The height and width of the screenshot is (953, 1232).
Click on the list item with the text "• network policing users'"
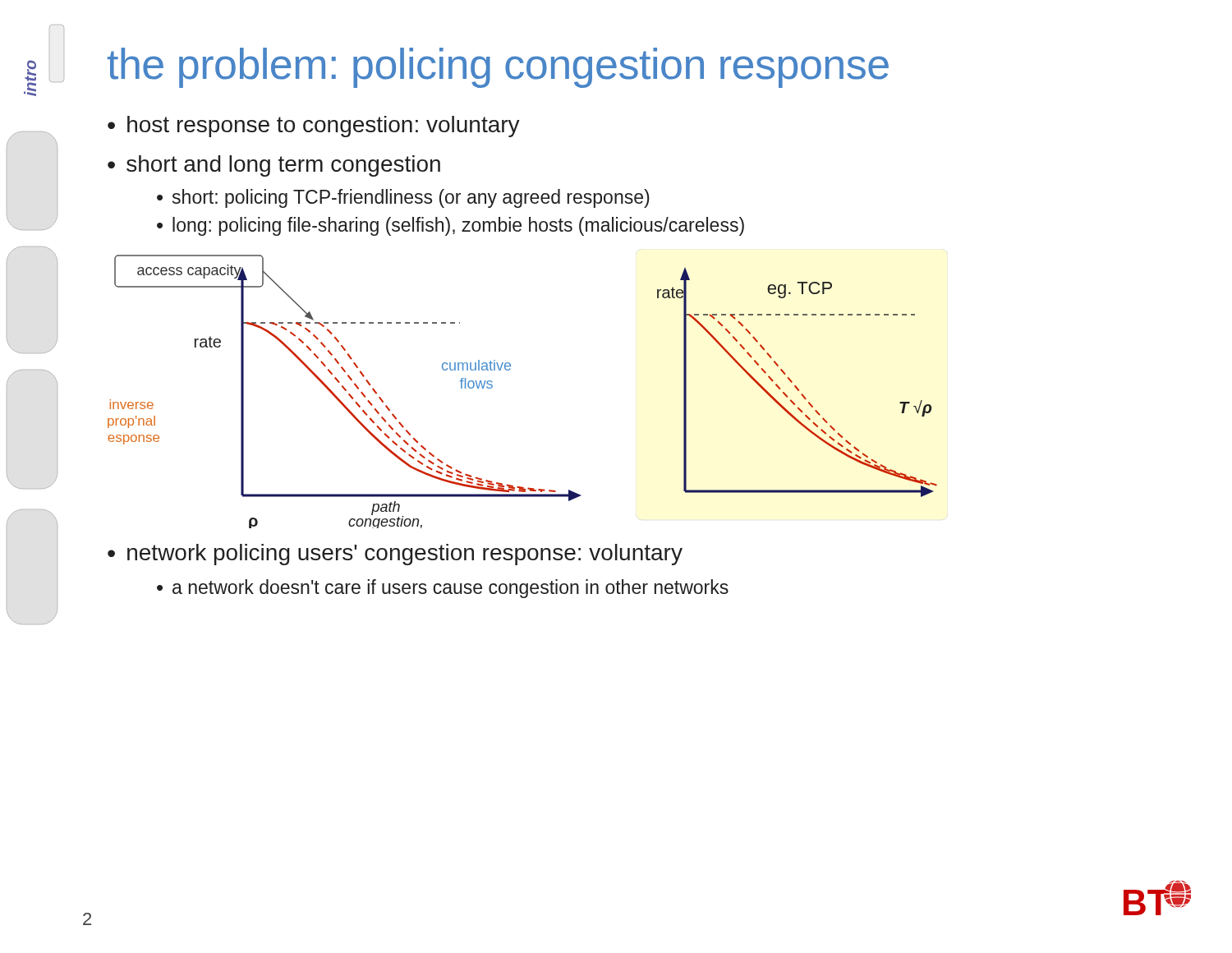(395, 553)
